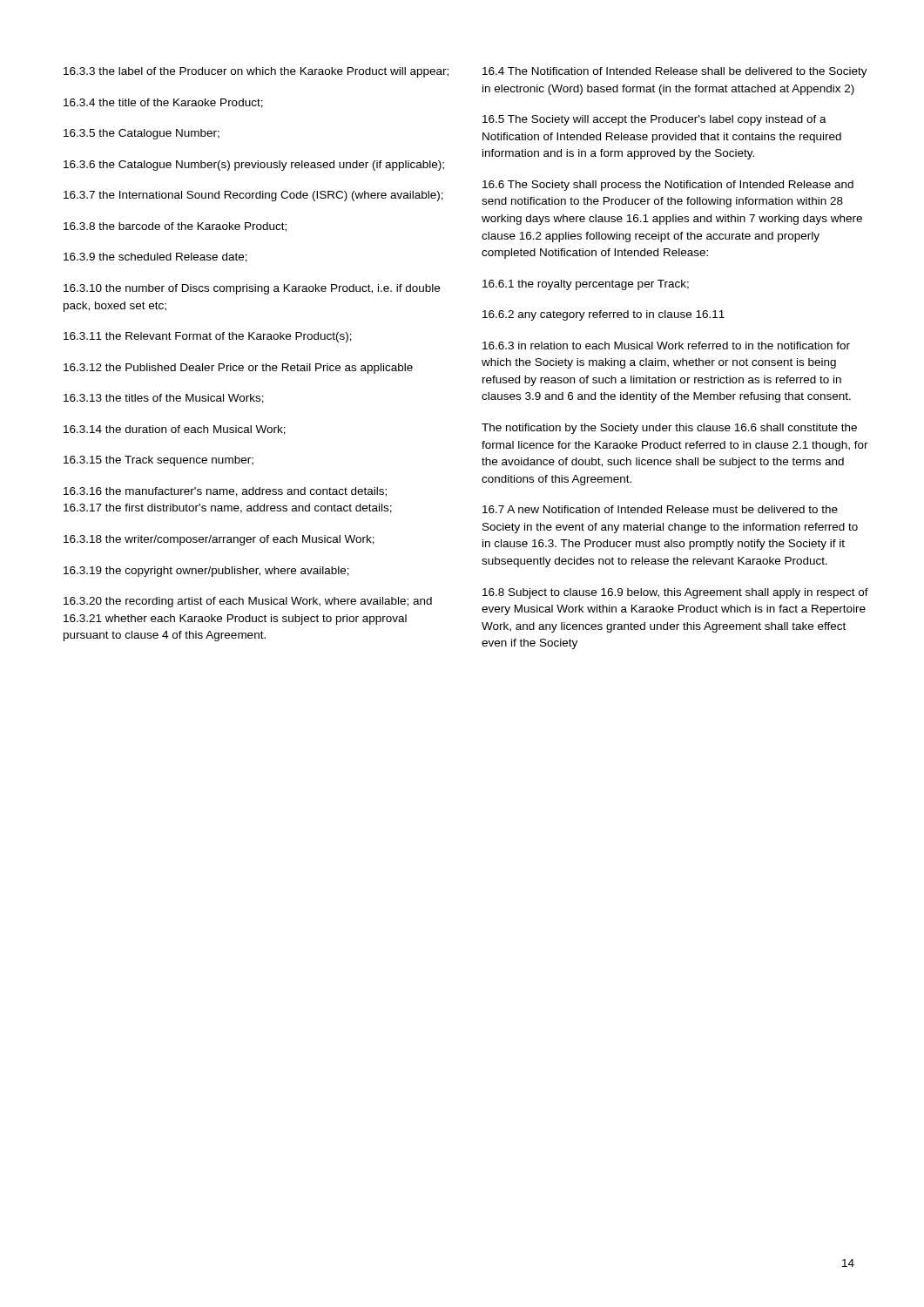
Task: Click where it says "16.3.9 the scheduled Release date;"
Action: click(155, 257)
